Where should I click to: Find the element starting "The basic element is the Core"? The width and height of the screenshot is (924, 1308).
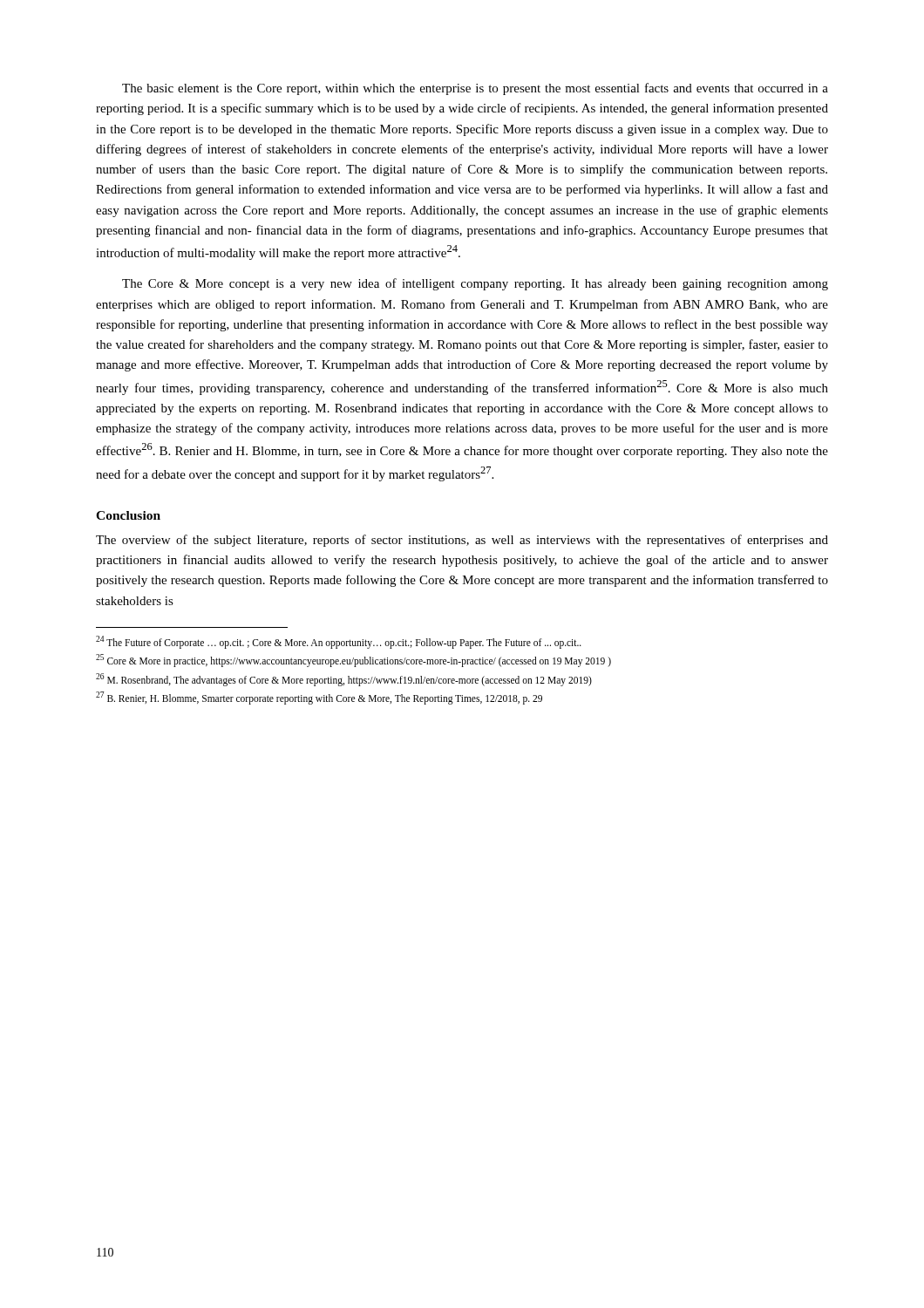click(x=462, y=171)
